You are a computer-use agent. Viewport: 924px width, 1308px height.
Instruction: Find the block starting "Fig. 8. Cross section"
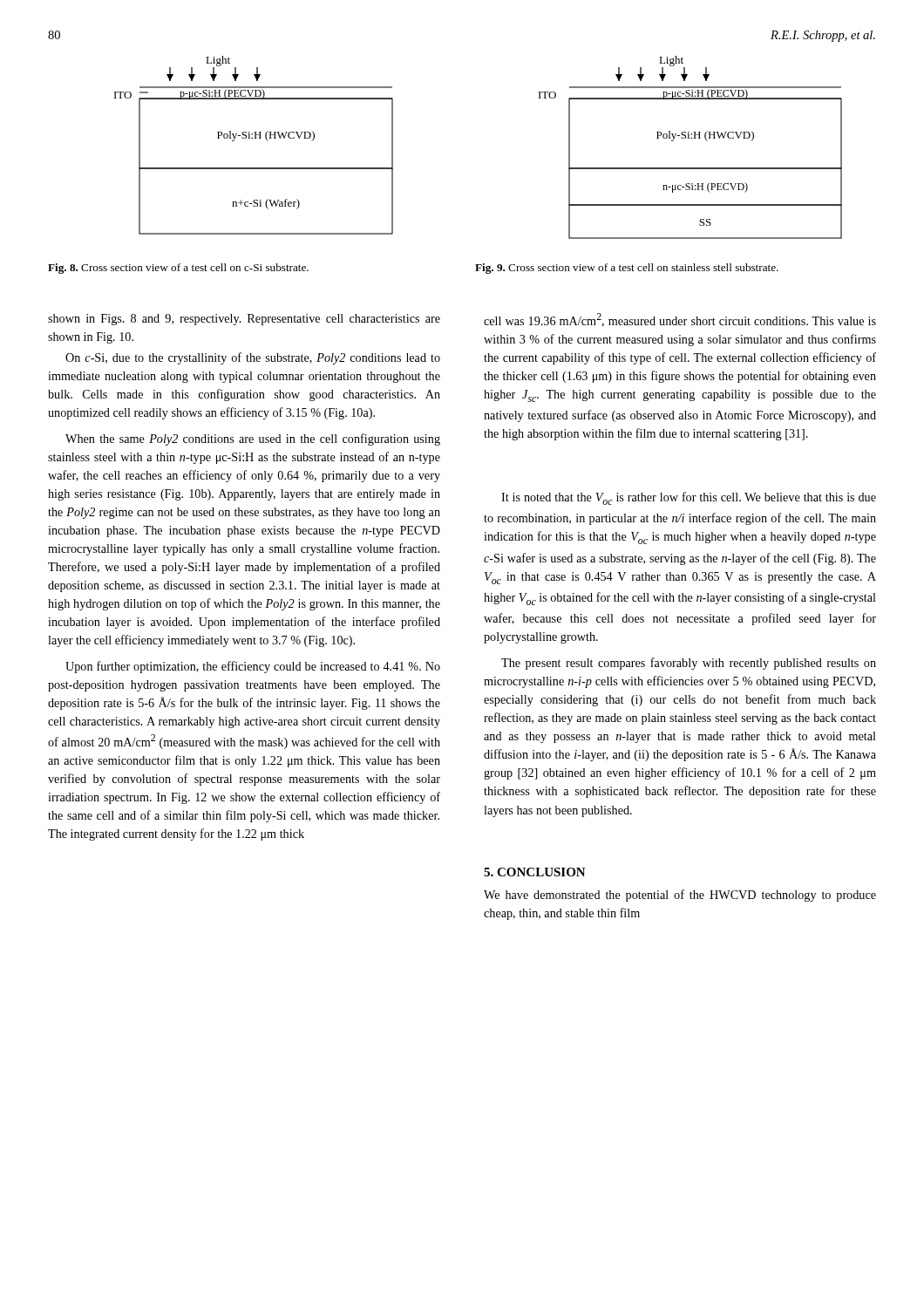tap(179, 267)
